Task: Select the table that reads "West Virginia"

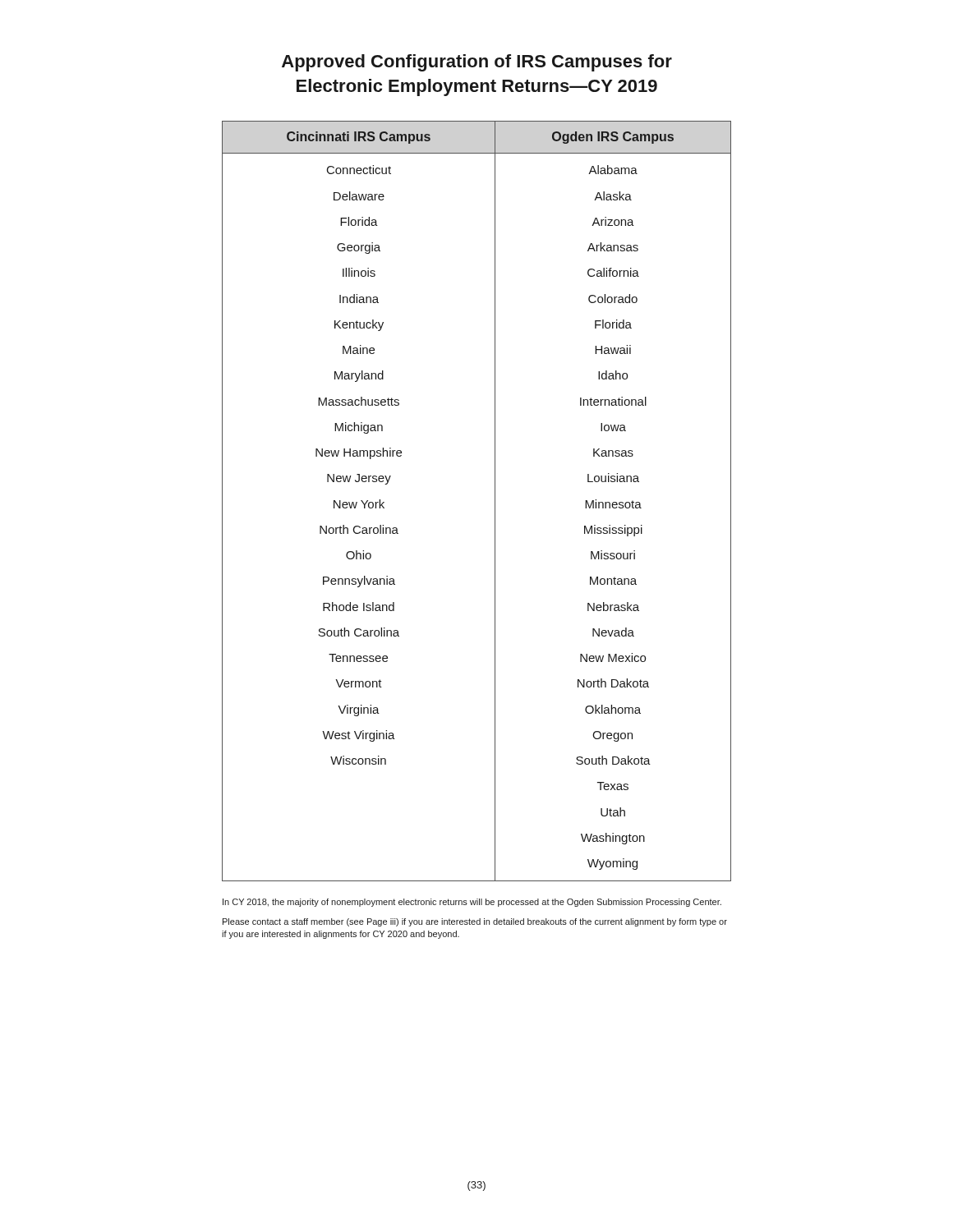Action: pos(476,501)
